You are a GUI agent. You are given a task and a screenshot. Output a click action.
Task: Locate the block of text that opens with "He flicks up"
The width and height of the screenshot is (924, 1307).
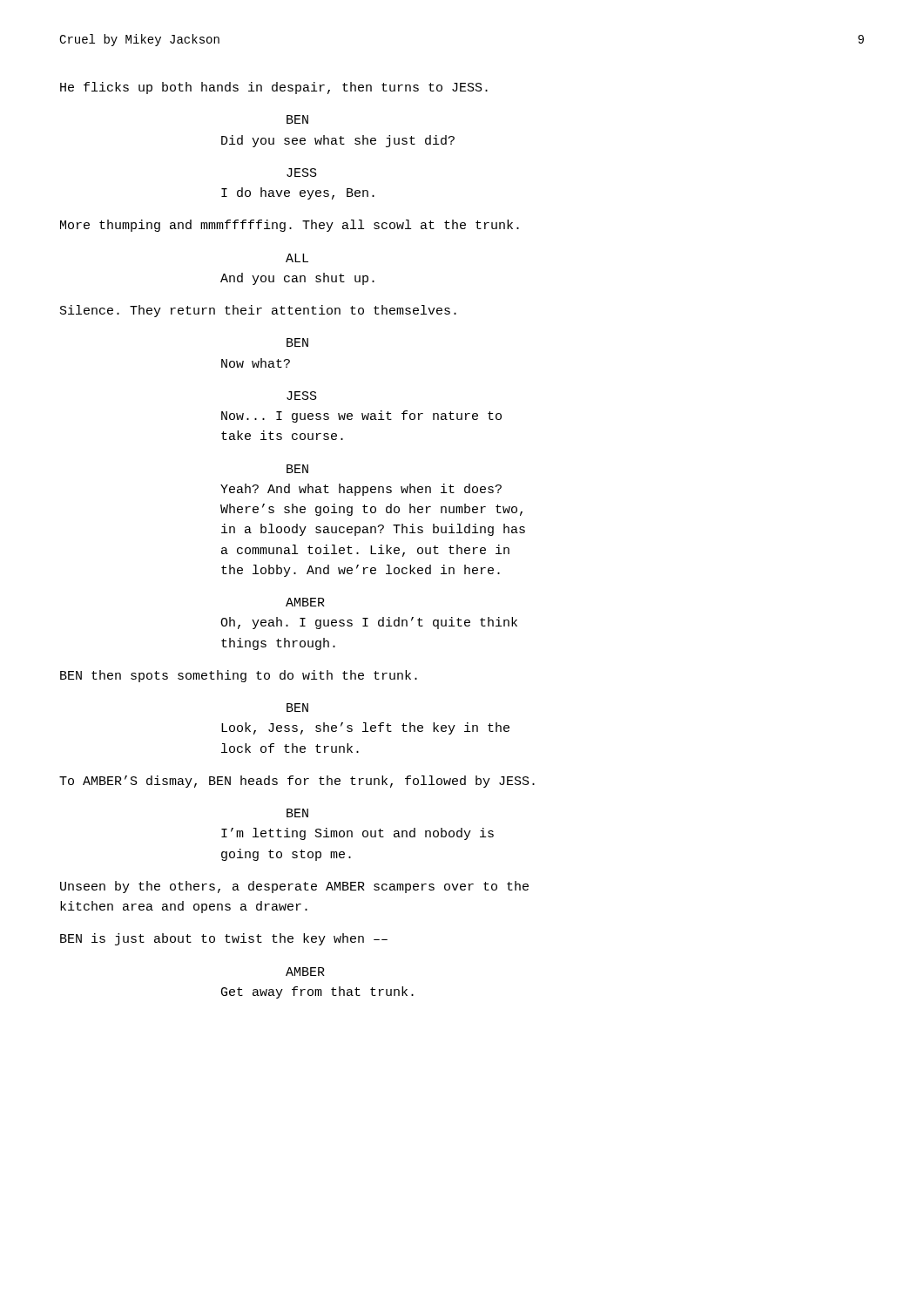click(x=275, y=88)
